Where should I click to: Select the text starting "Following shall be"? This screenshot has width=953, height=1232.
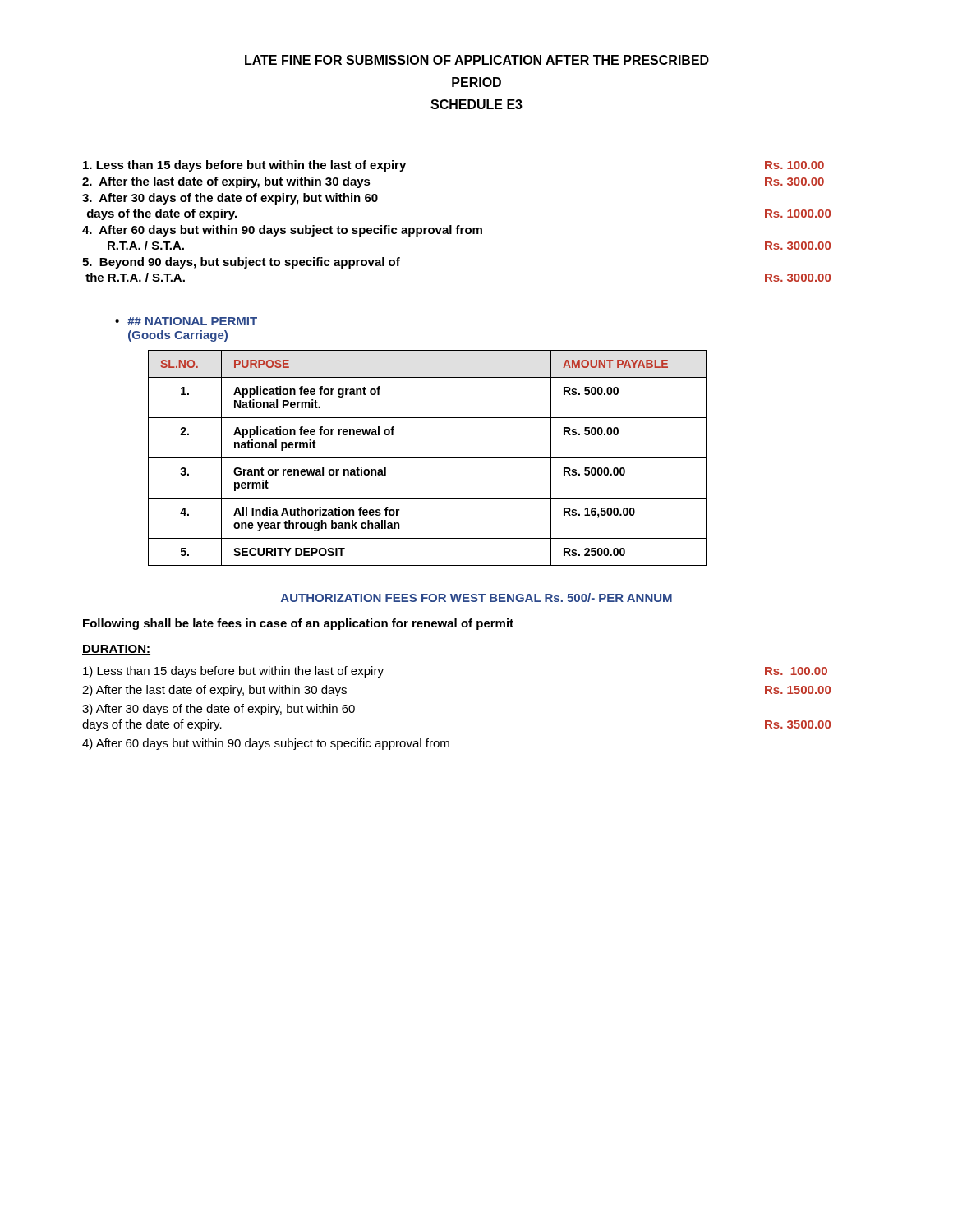coord(298,623)
